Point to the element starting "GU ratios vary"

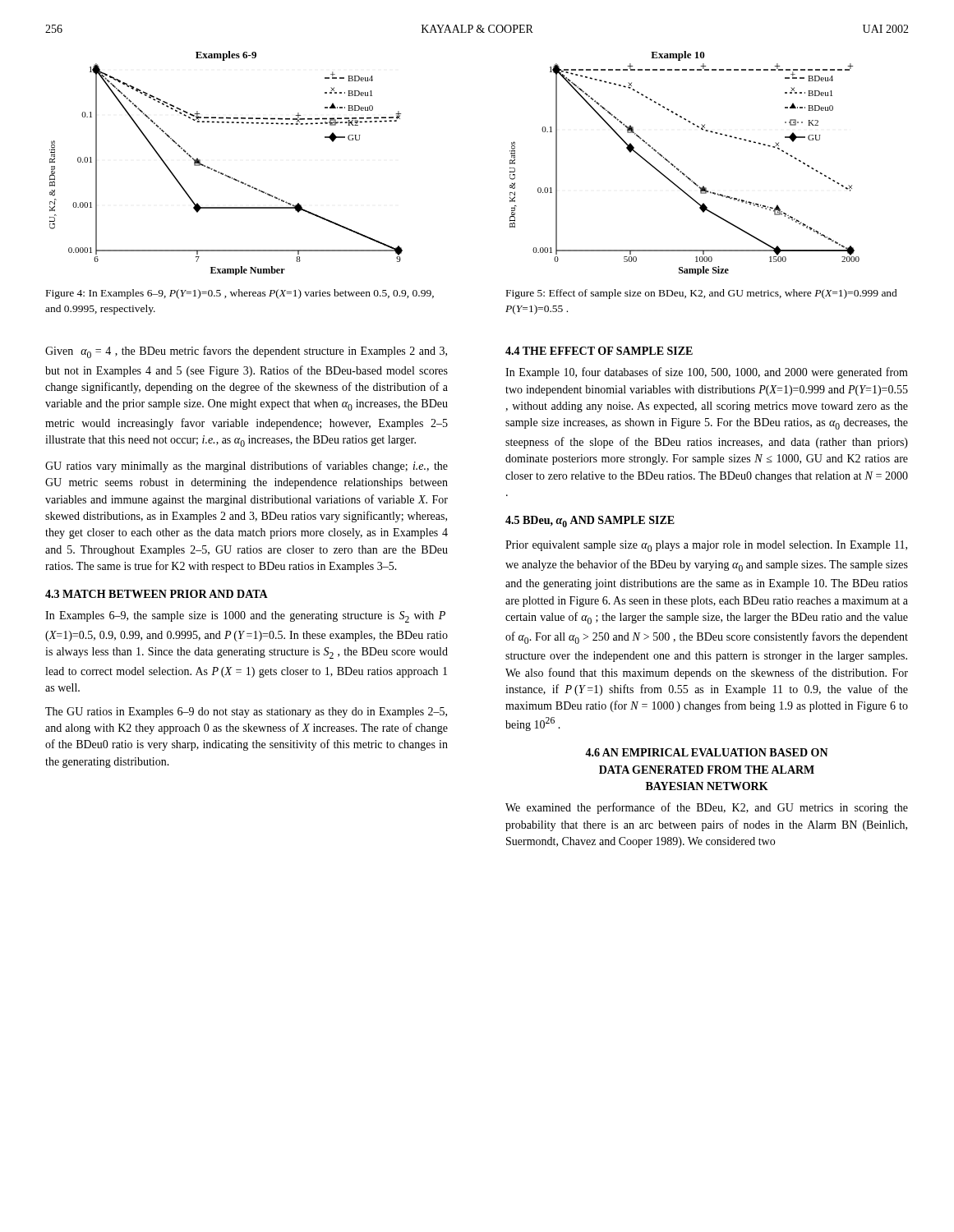247,516
